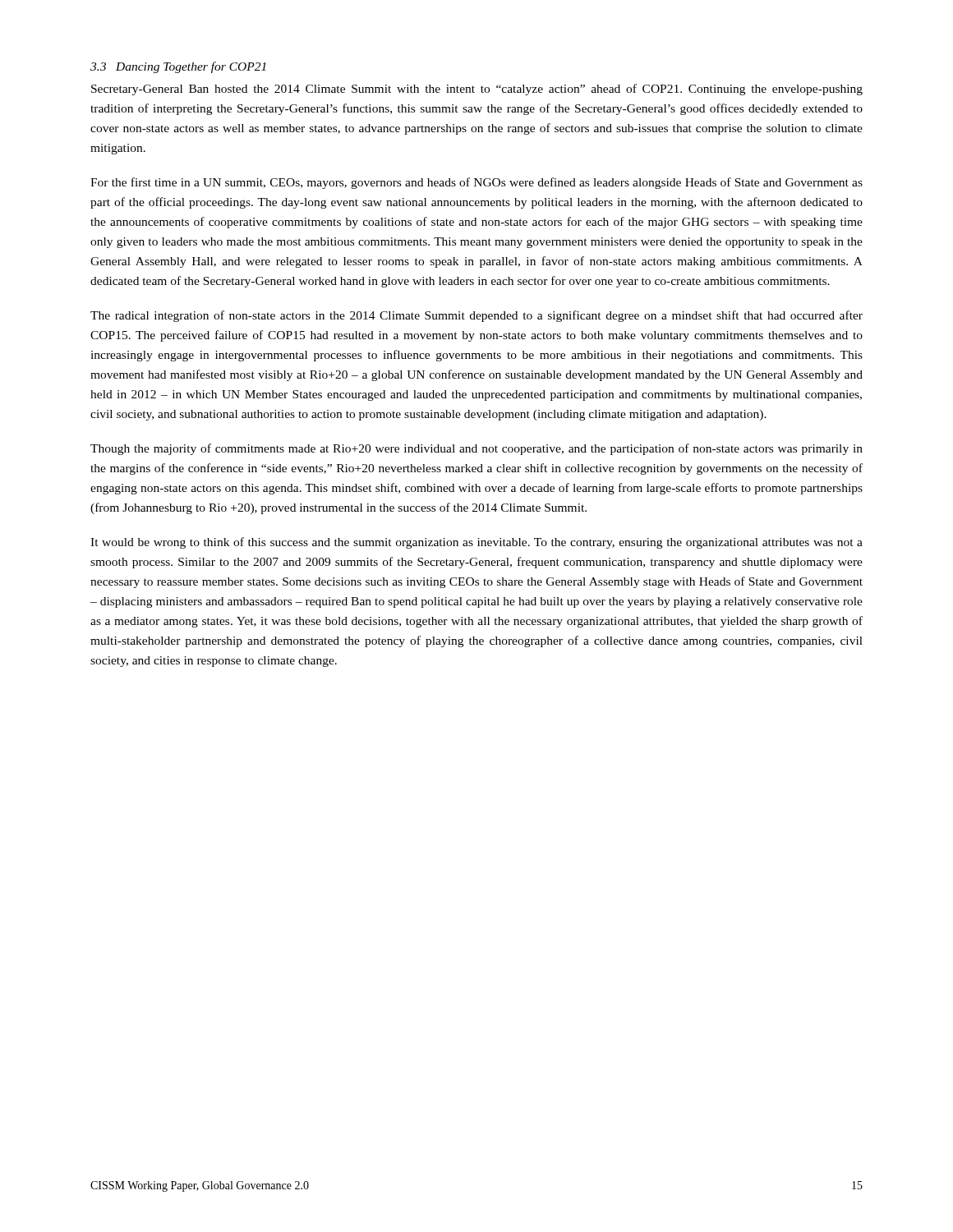Image resolution: width=953 pixels, height=1232 pixels.
Task: Point to the block beginning "Secretary-General Ban hosted the 2014 Climate Summit with"
Action: (476, 118)
